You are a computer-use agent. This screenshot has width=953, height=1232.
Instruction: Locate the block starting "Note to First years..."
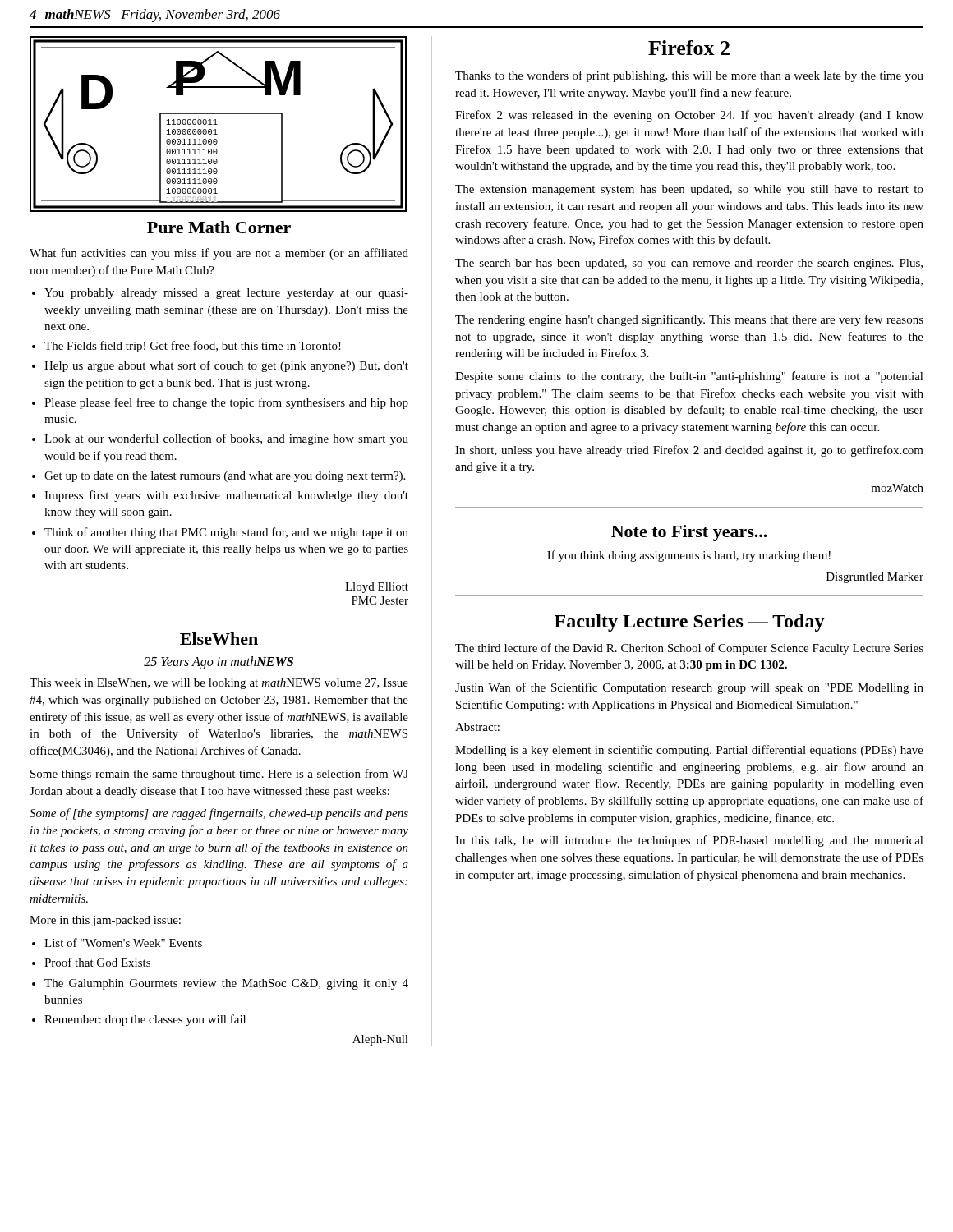(689, 531)
